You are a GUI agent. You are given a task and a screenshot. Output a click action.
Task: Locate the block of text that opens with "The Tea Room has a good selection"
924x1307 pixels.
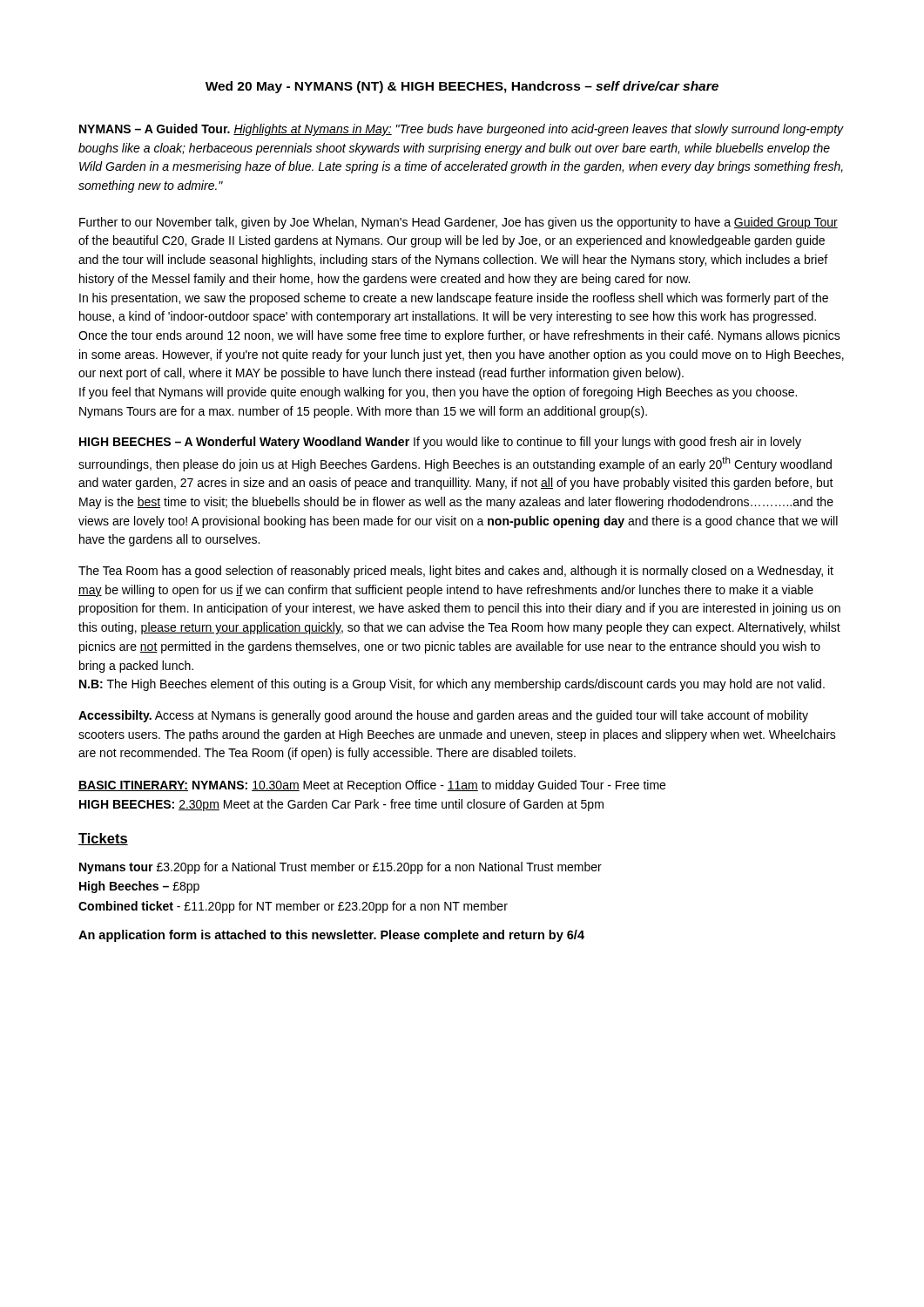click(460, 627)
